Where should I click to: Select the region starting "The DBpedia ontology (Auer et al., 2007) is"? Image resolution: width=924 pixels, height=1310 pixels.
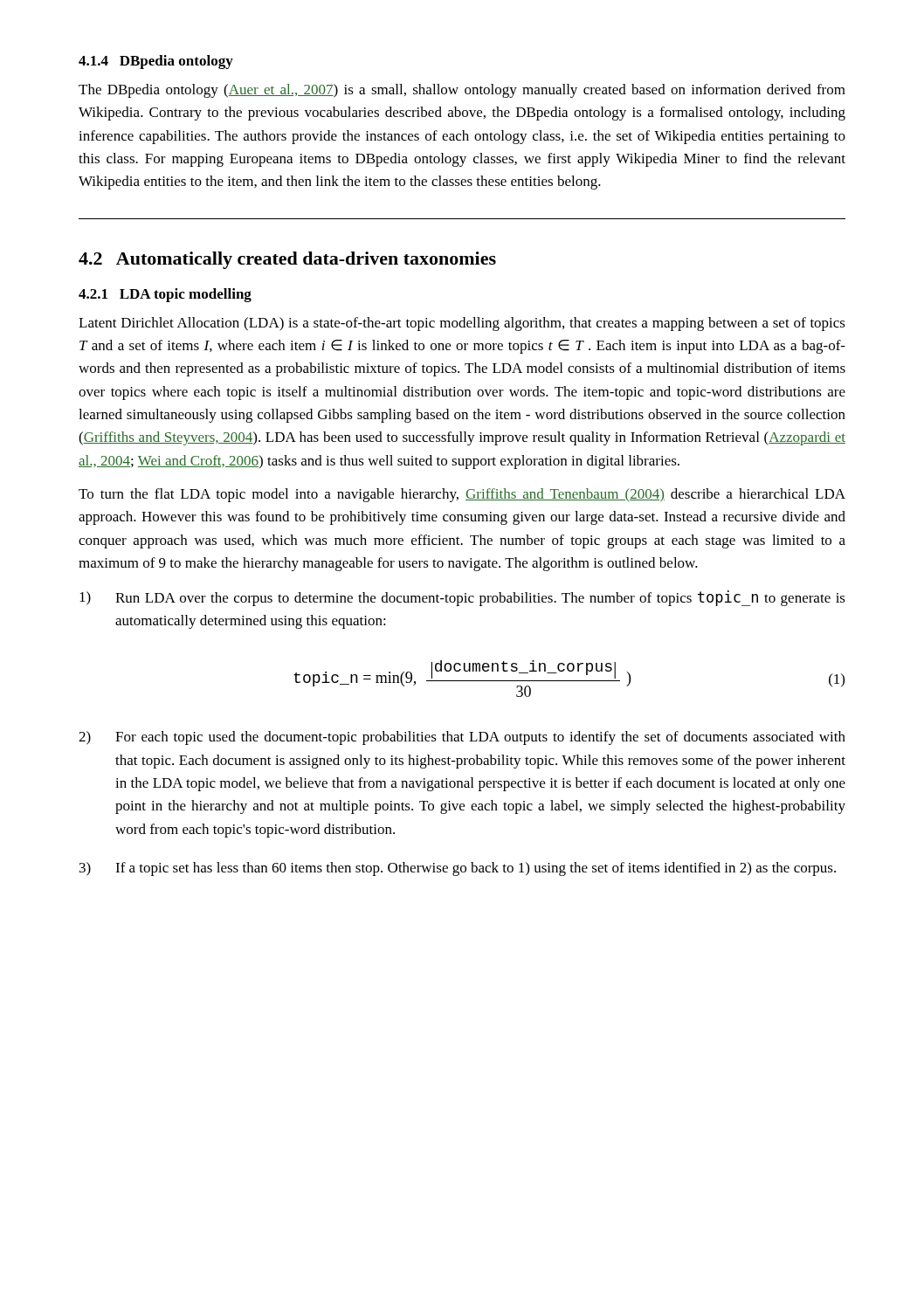(462, 136)
